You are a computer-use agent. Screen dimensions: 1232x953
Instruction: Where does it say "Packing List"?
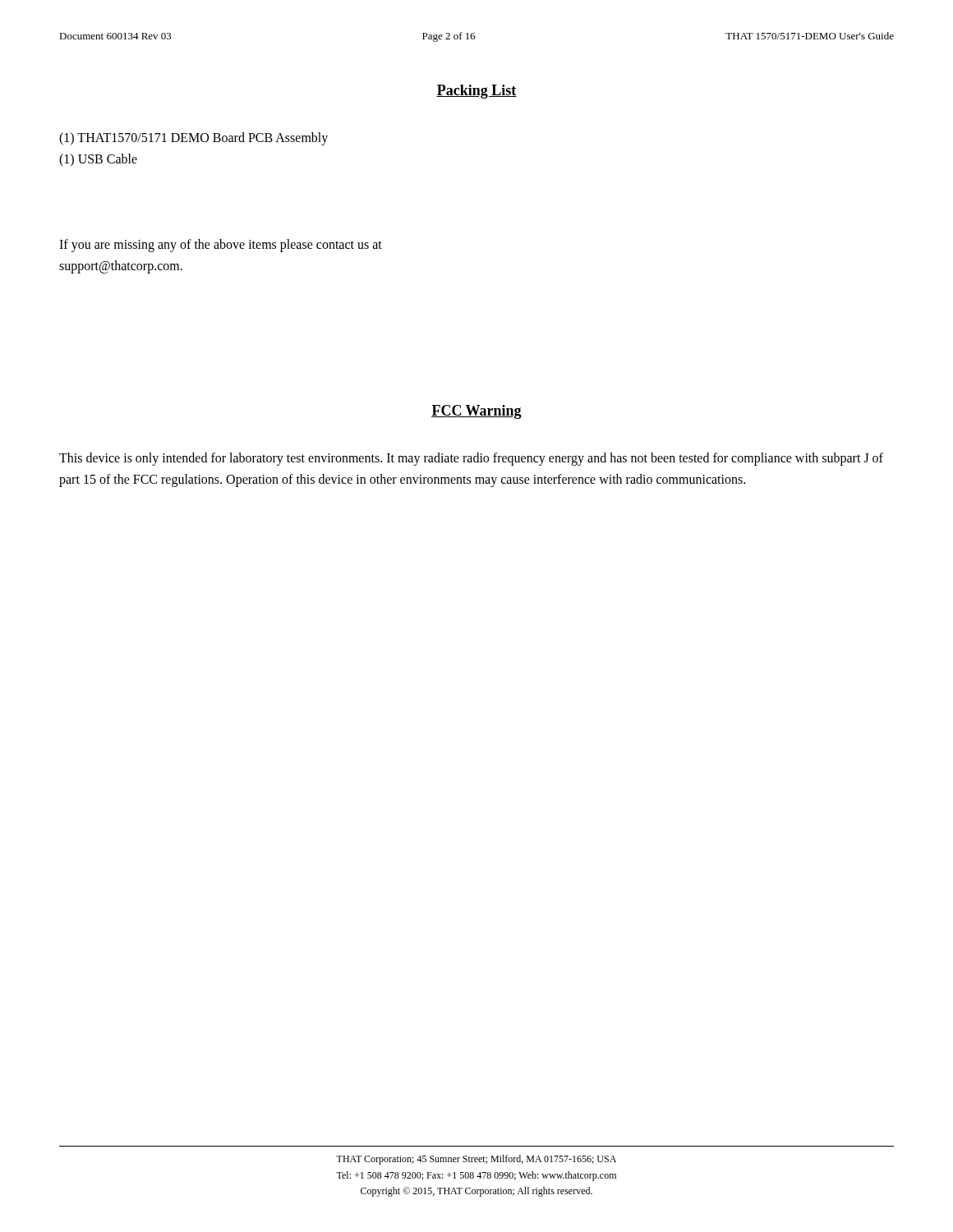click(x=476, y=90)
